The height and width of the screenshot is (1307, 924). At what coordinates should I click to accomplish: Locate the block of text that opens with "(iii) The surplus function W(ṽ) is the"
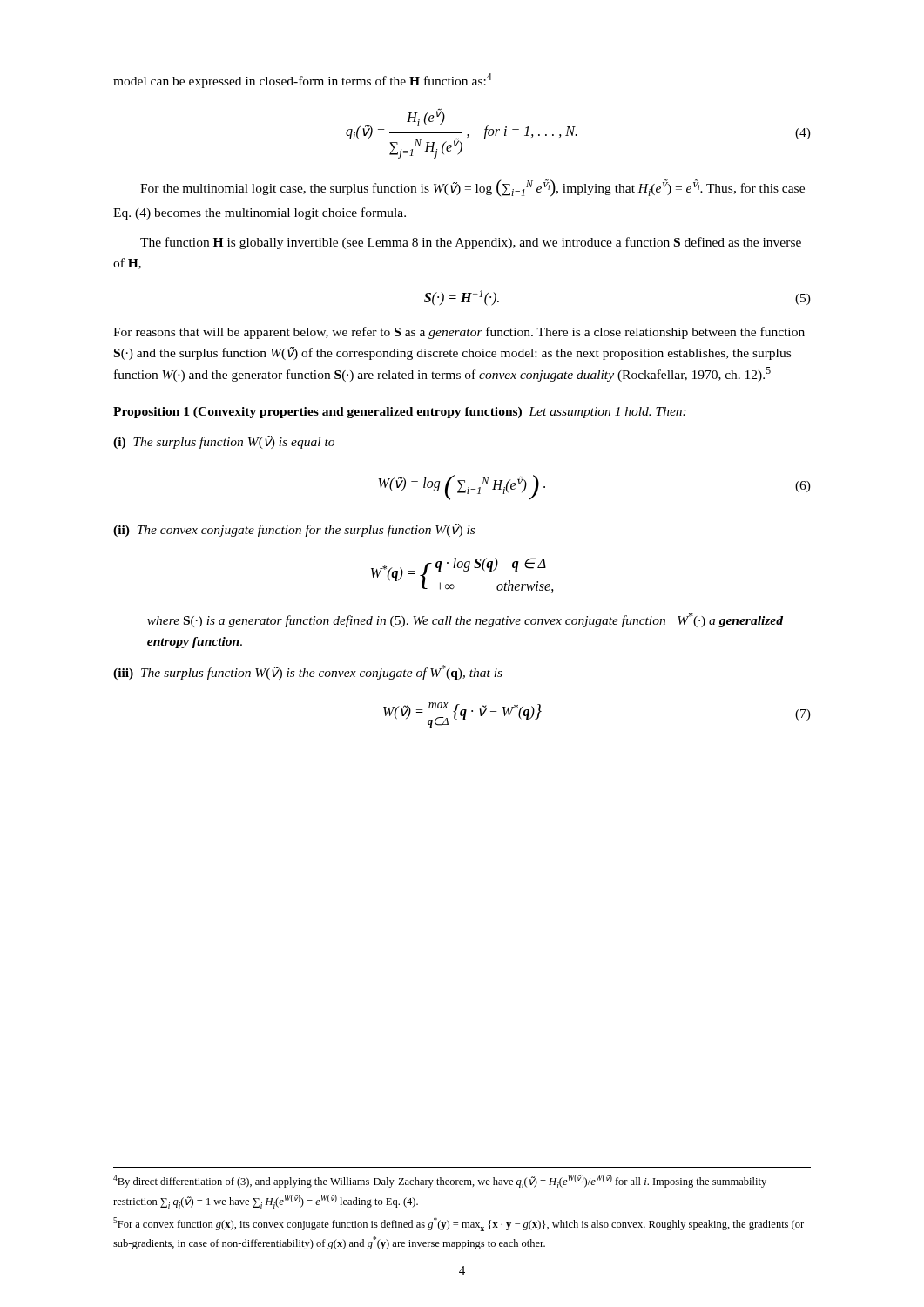(x=462, y=672)
